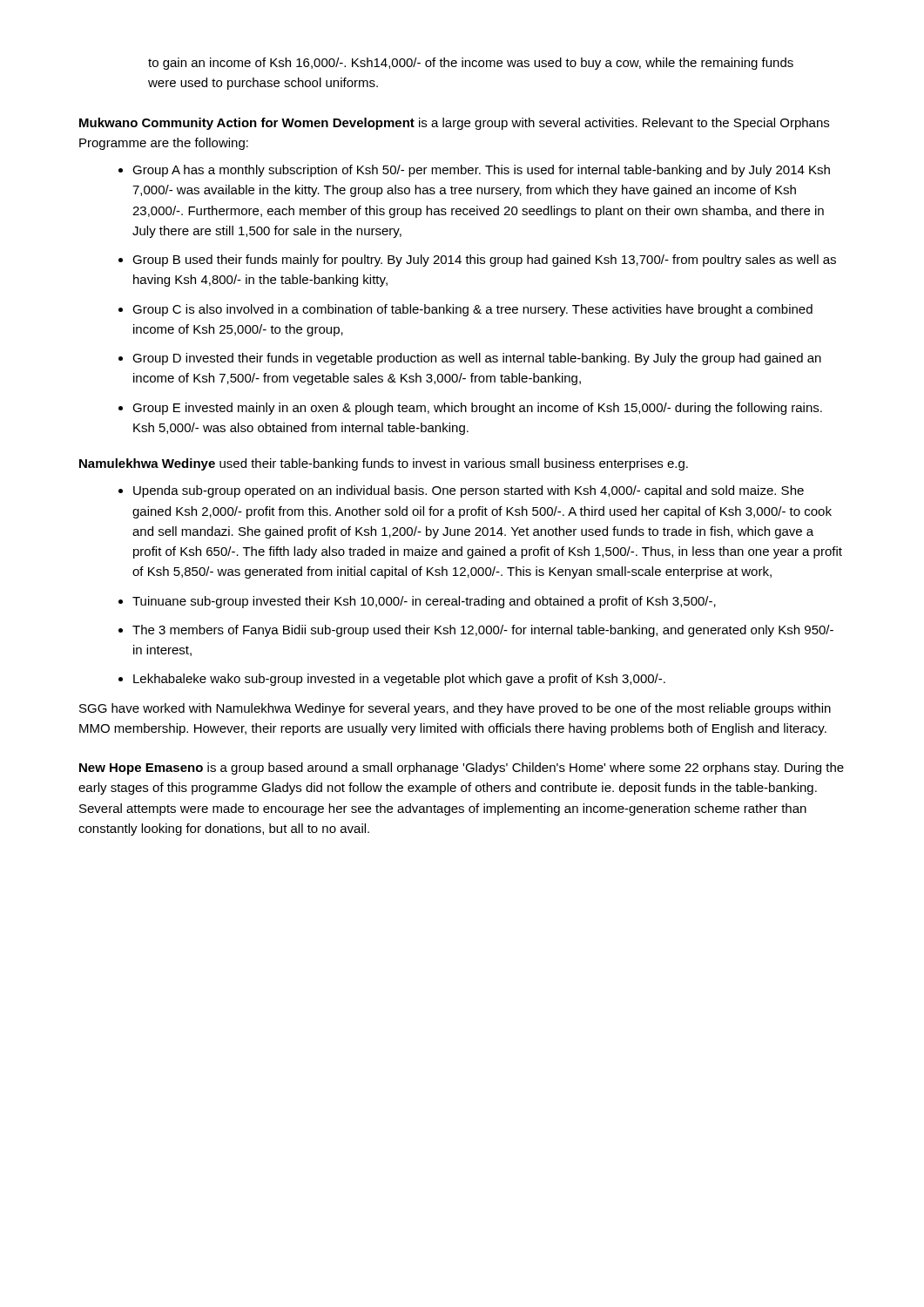The width and height of the screenshot is (924, 1307).
Task: Point to the block beginning "New Hope Emaseno is a group based"
Action: point(461,798)
